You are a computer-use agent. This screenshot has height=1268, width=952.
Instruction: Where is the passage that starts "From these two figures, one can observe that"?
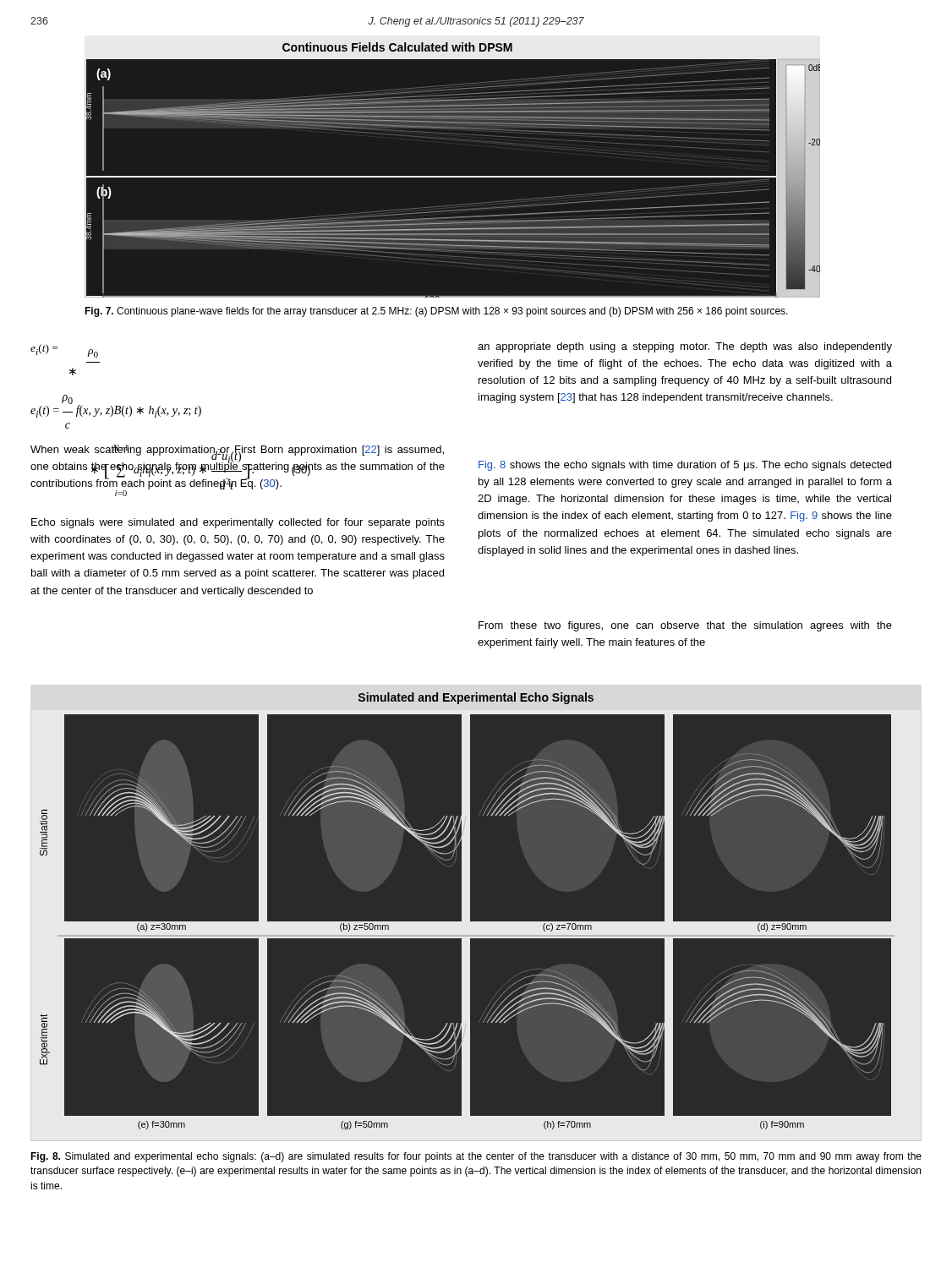[685, 634]
